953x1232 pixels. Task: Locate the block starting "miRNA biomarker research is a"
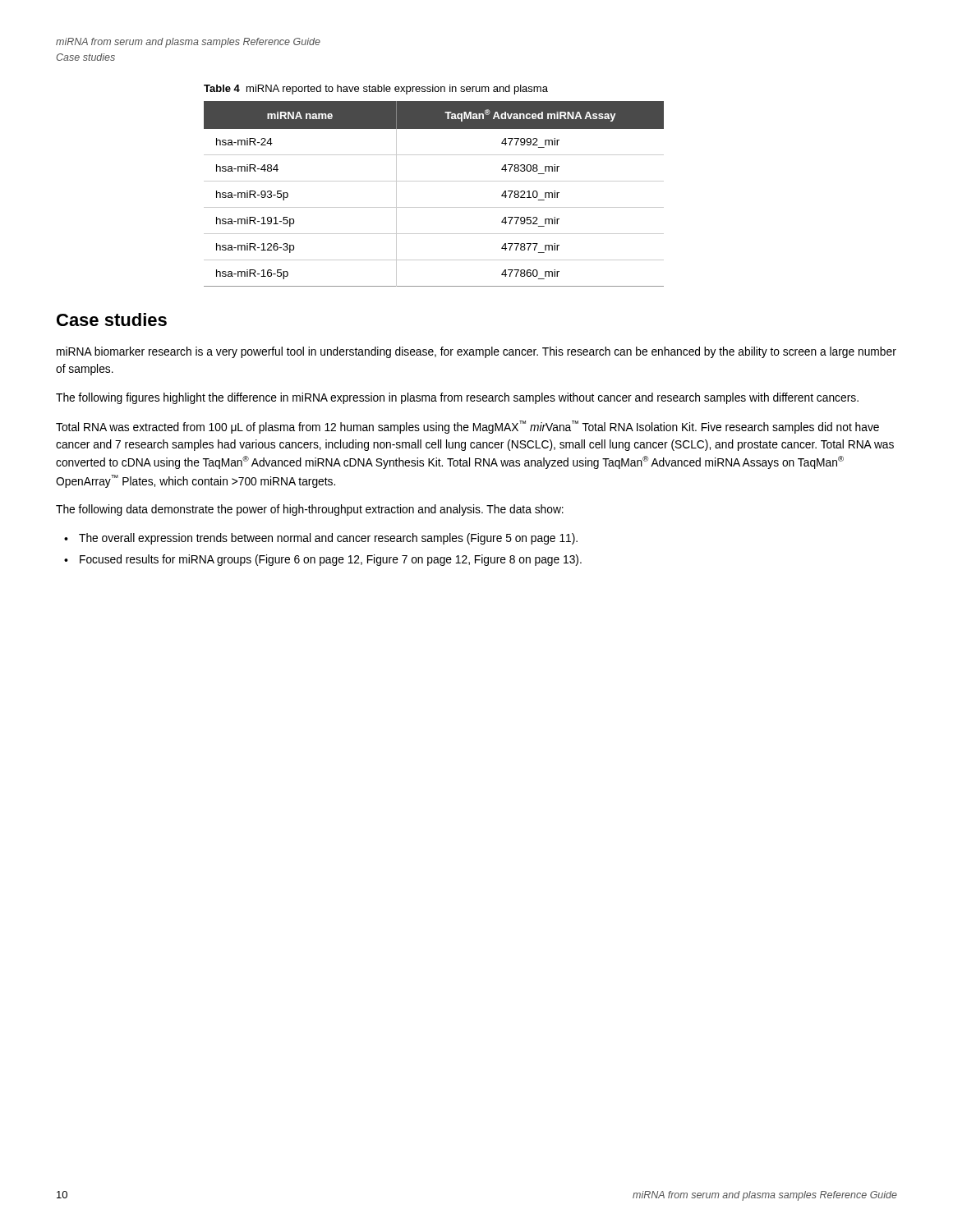click(476, 361)
